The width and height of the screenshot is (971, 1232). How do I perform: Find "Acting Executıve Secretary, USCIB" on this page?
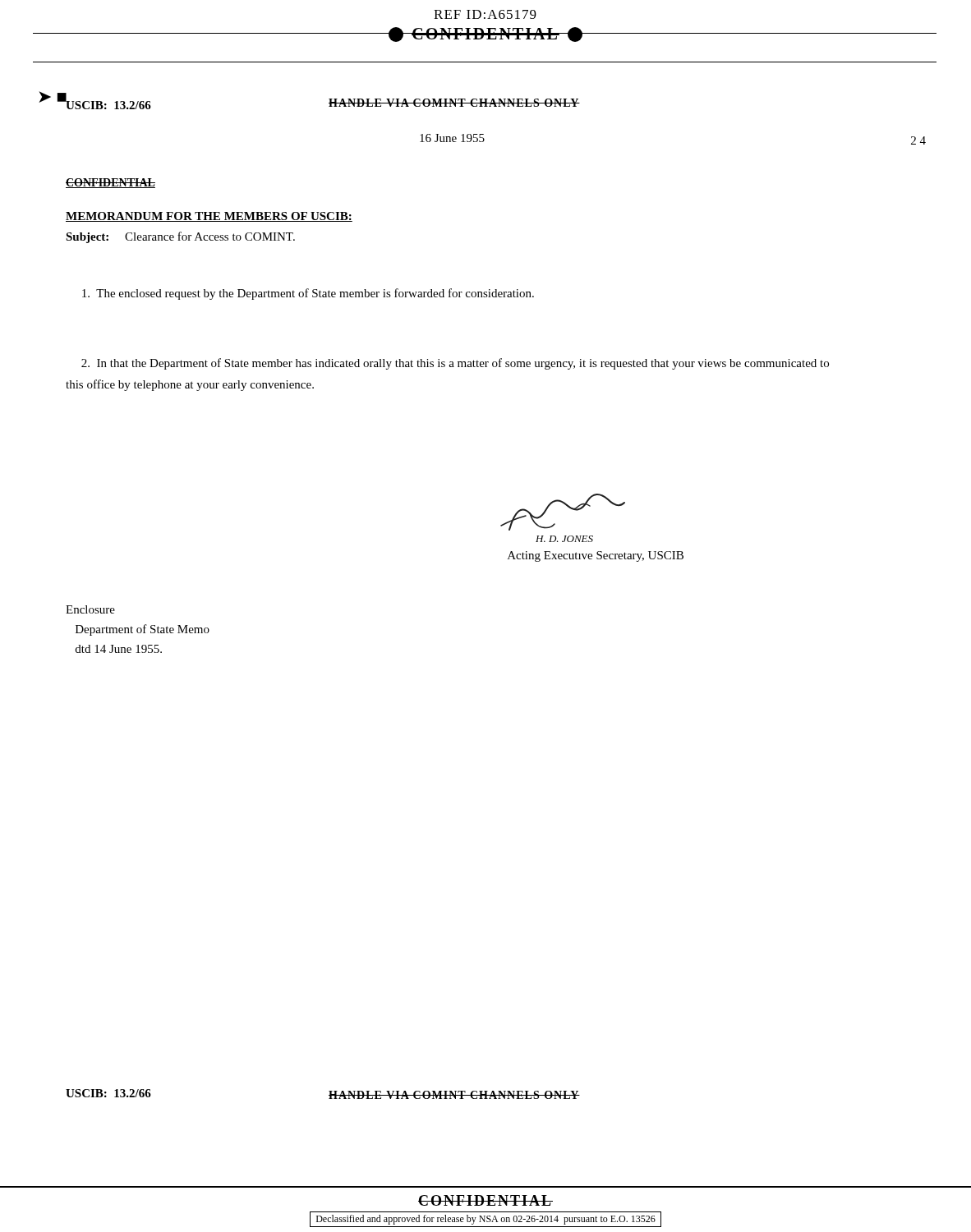point(596,555)
